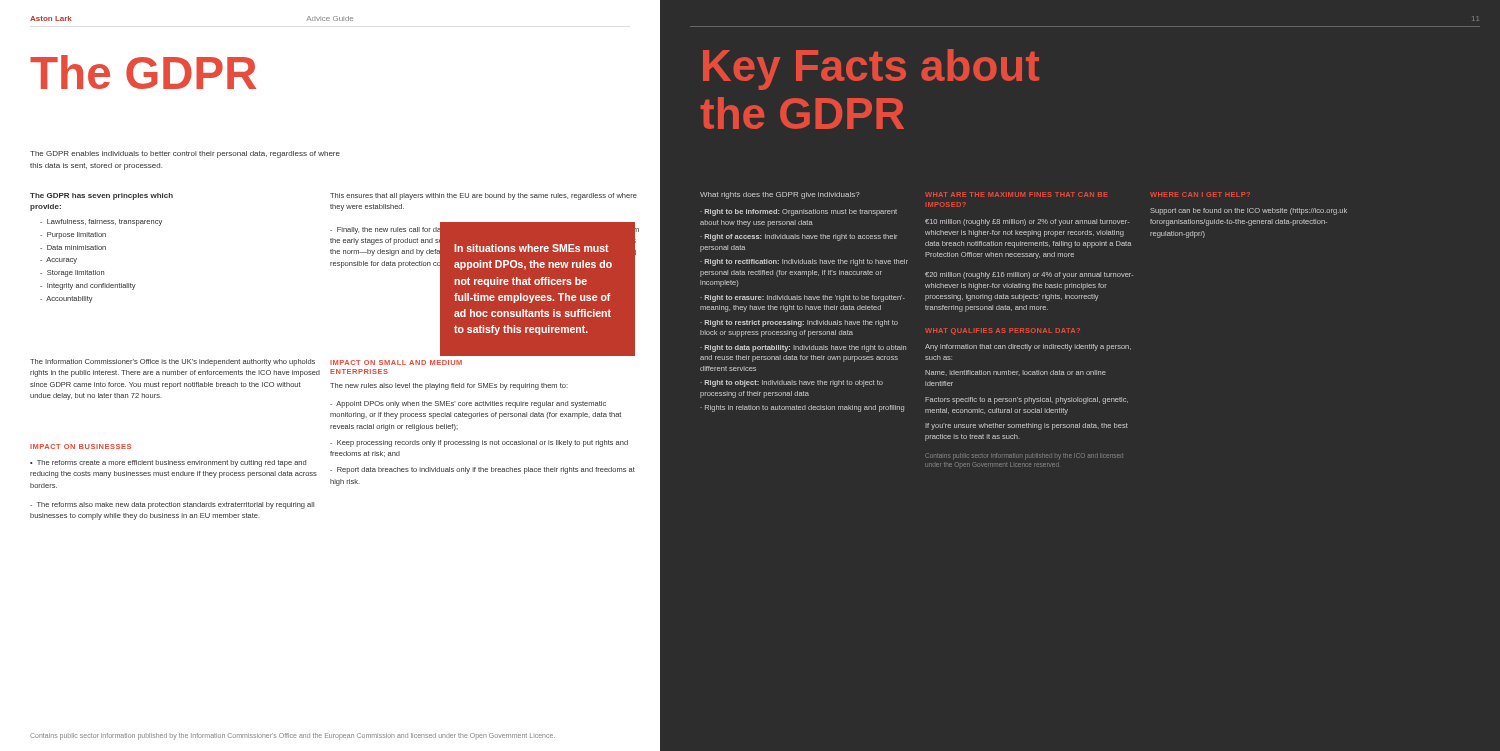
Task: Find the region starting "· Right to erasure: Individuals"
Action: pyautogui.click(x=803, y=302)
